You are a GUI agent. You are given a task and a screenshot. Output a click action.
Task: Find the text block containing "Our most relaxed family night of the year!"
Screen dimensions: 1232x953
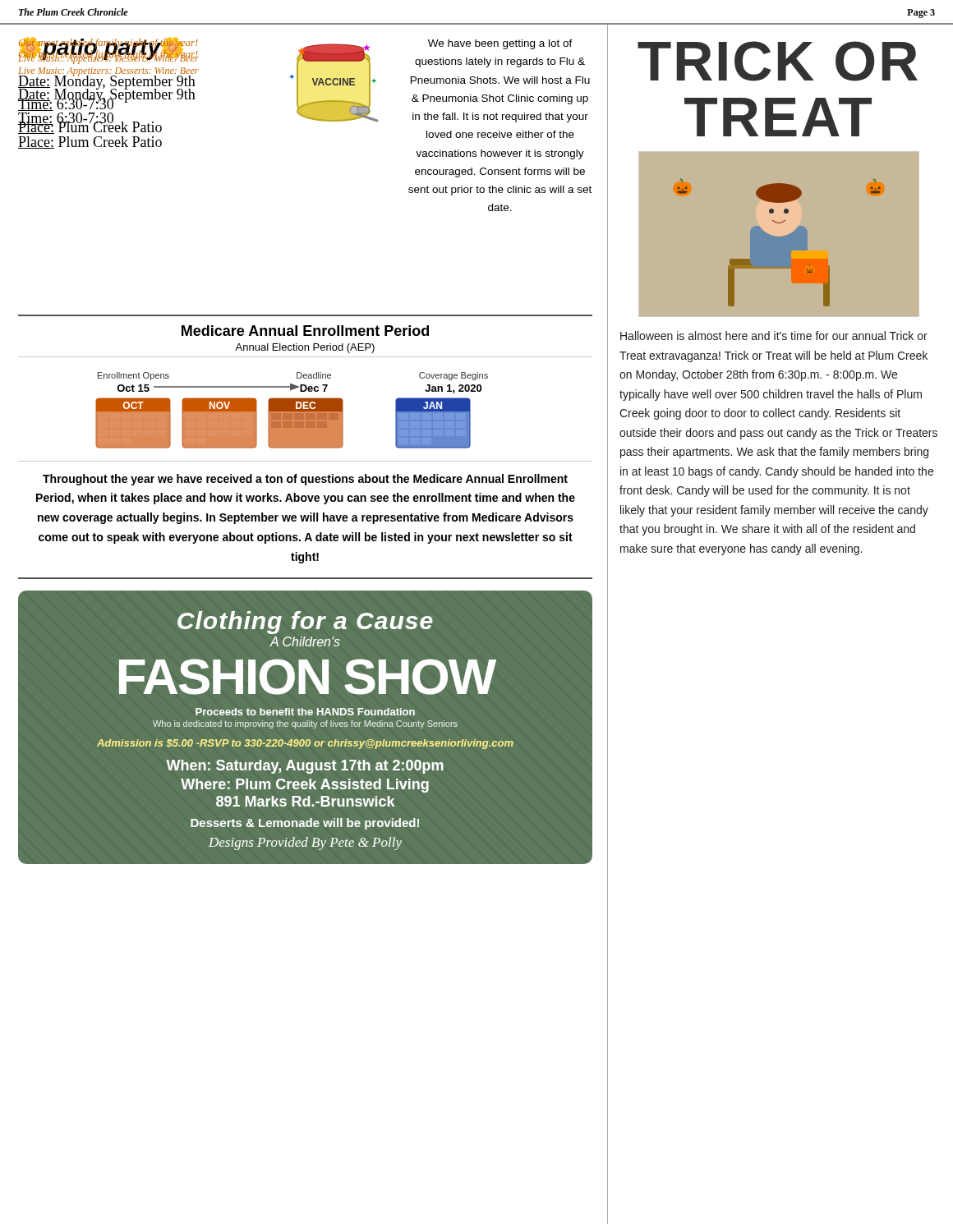click(129, 100)
